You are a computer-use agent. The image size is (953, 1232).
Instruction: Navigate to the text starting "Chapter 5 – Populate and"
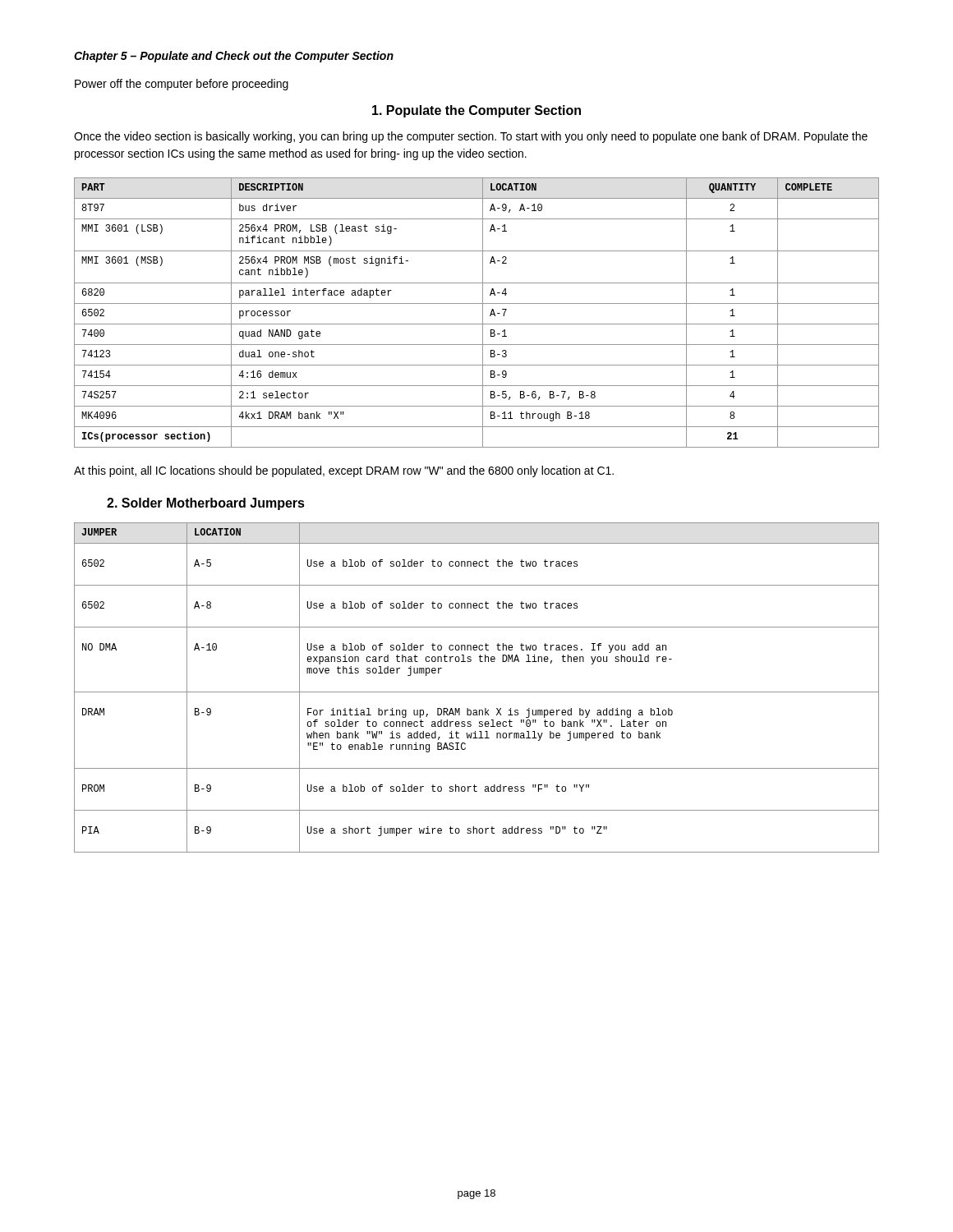pos(234,56)
